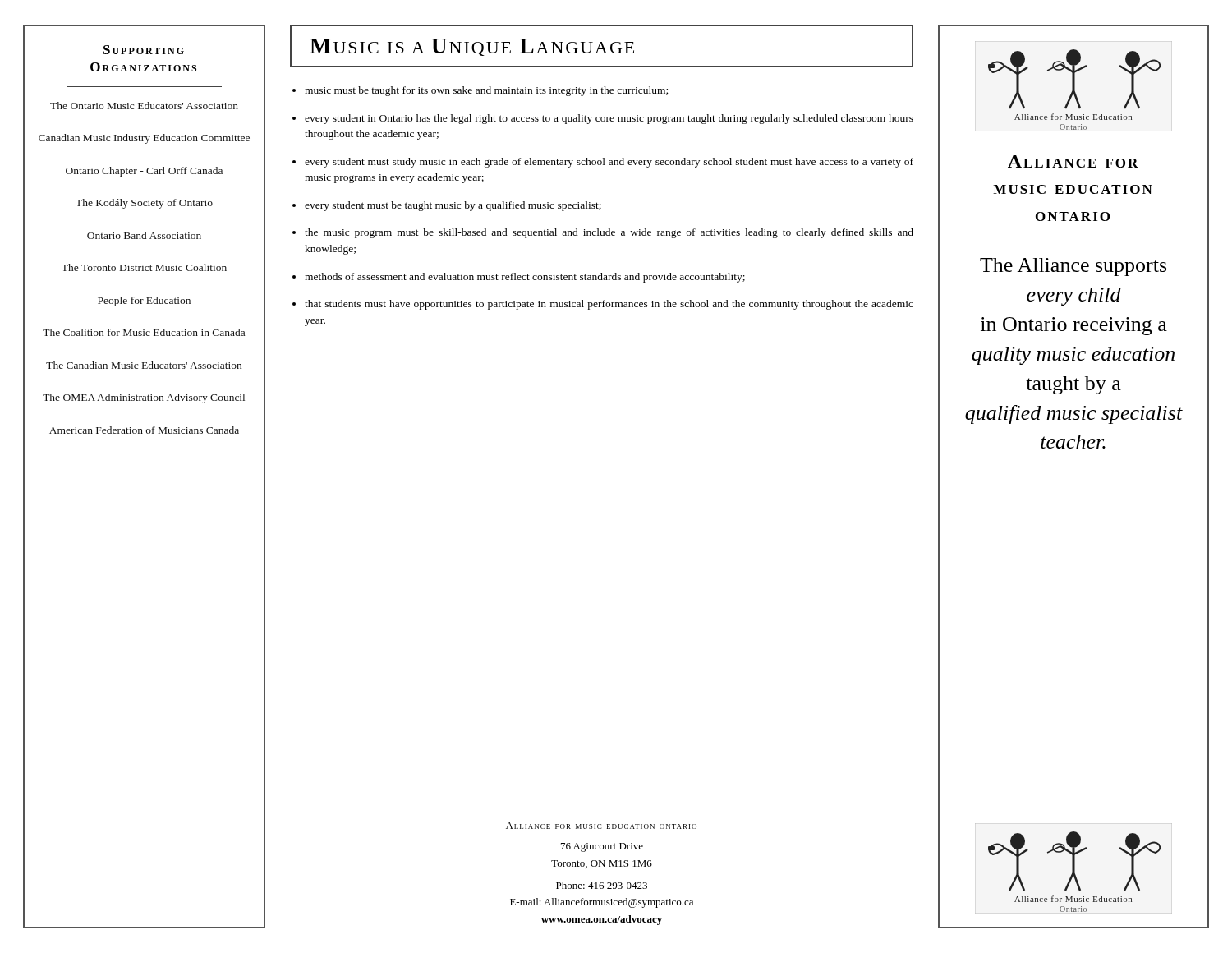
Task: Navigate to the passage starting "Ontario Band Association"
Action: (144, 235)
